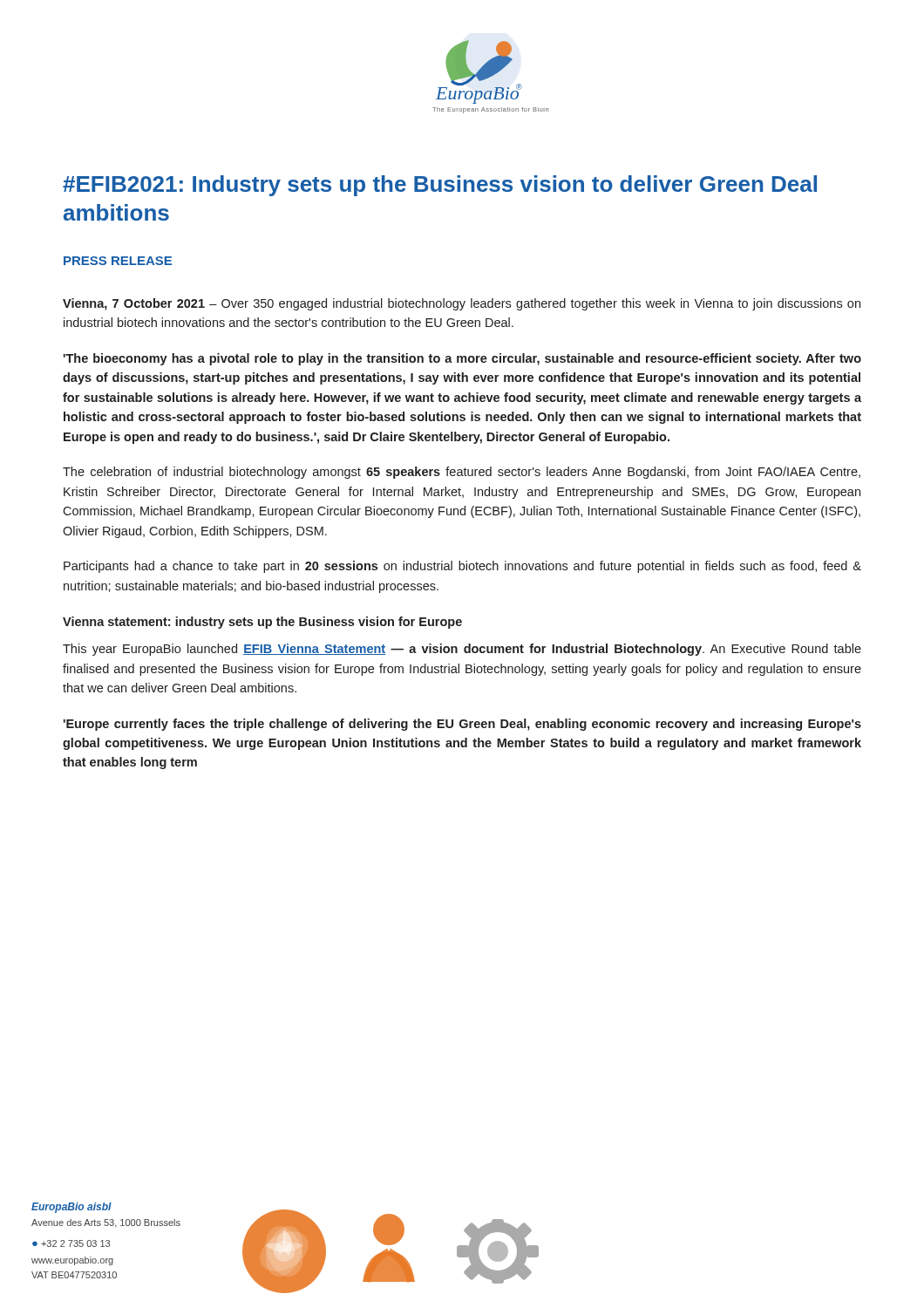Screen dimensions: 1308x924
Task: Locate the region starting "Vienna, 7 October"
Action: 462,313
